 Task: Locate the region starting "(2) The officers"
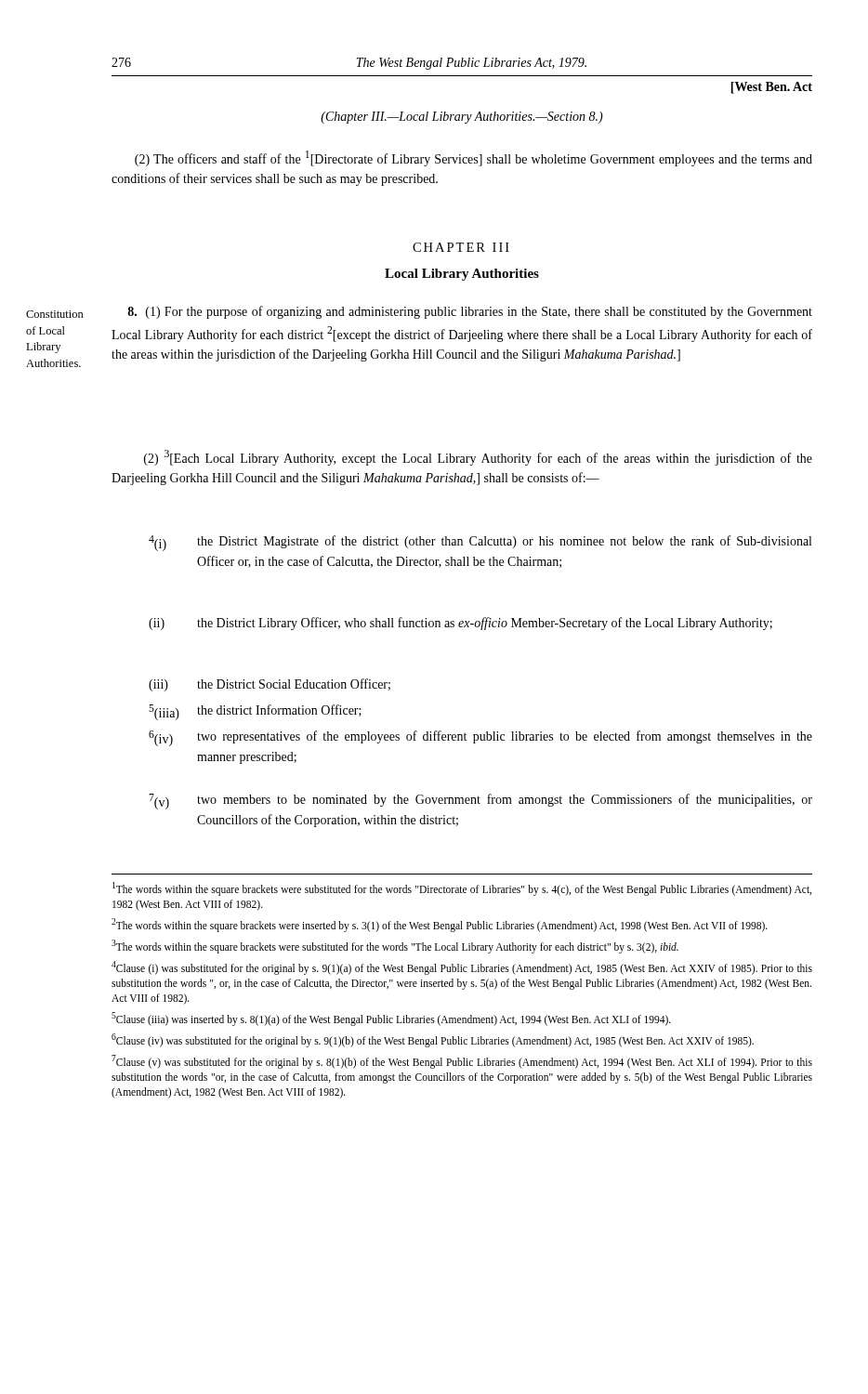tap(462, 167)
